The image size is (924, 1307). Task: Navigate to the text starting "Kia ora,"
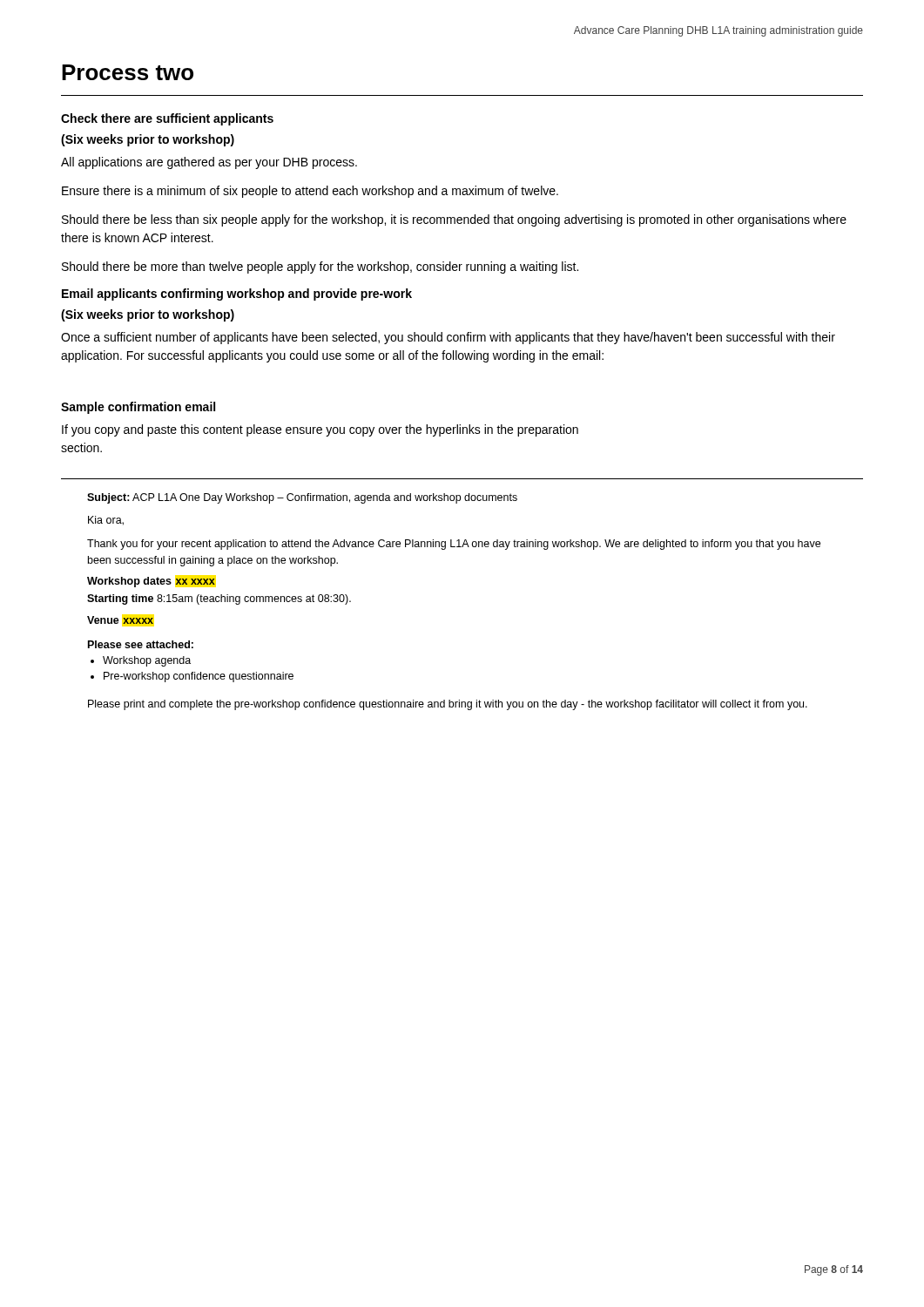click(106, 520)
